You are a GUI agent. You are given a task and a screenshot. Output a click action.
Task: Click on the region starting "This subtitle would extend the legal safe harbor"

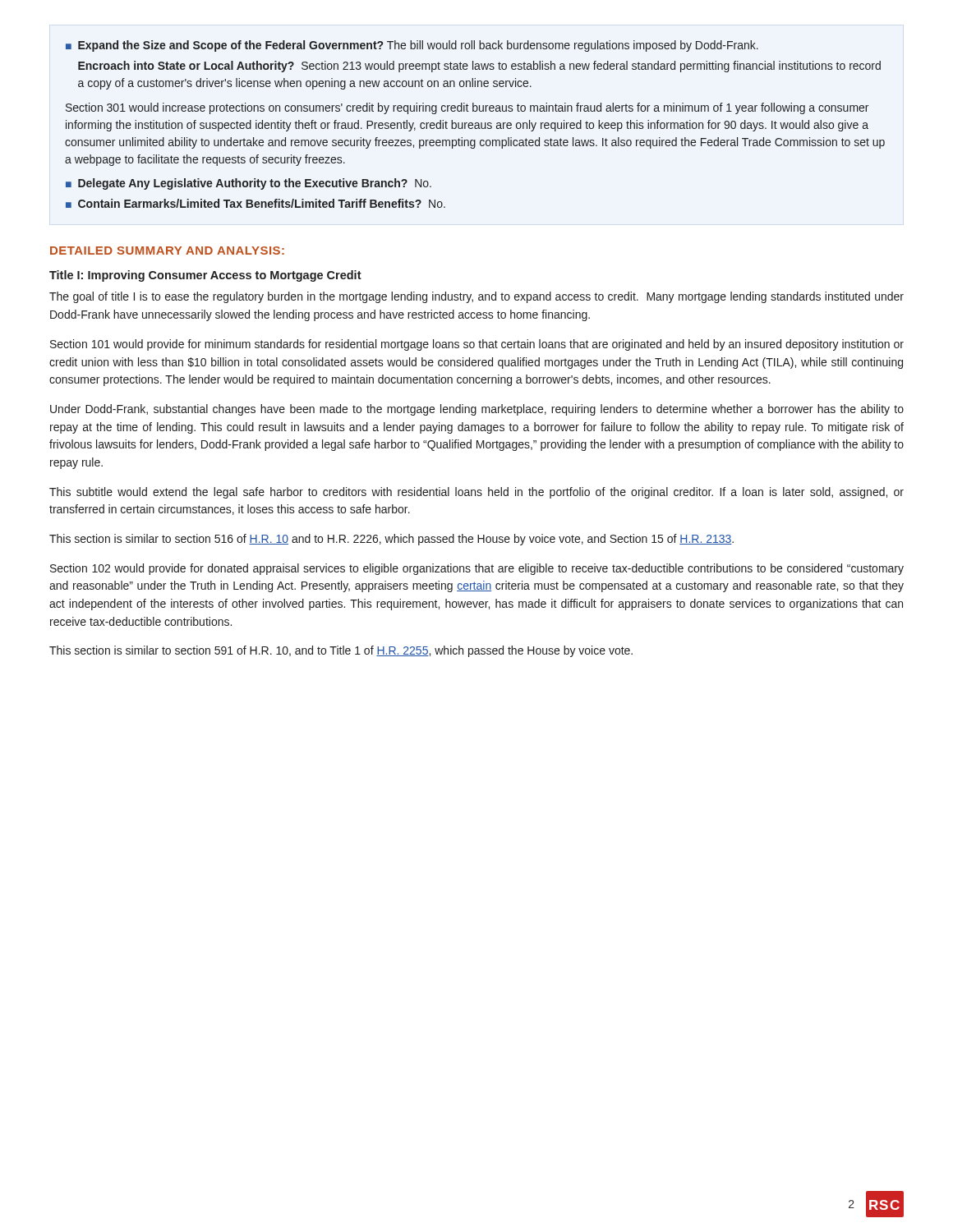click(x=476, y=501)
